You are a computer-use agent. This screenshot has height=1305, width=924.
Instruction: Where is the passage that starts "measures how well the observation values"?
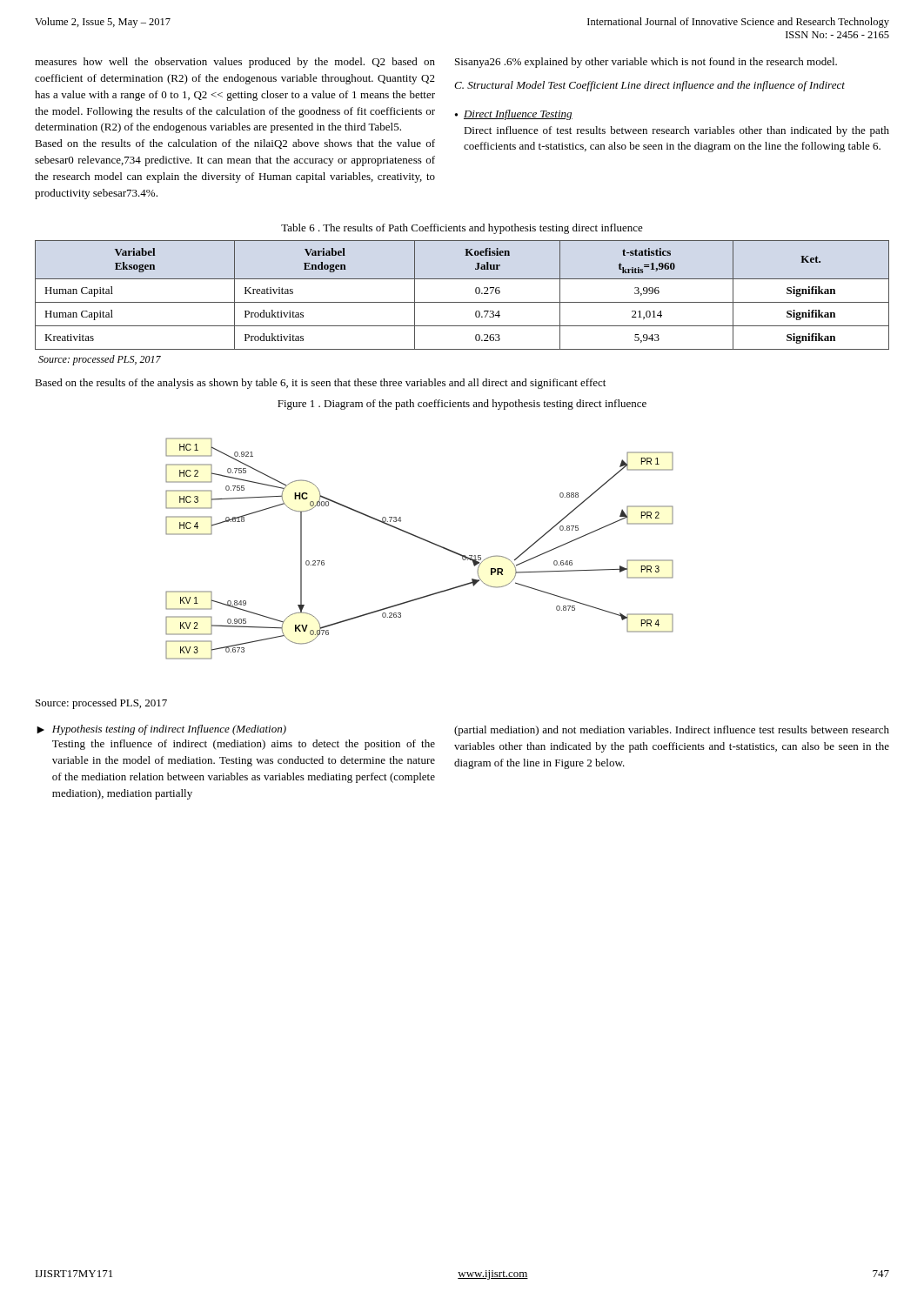point(235,127)
